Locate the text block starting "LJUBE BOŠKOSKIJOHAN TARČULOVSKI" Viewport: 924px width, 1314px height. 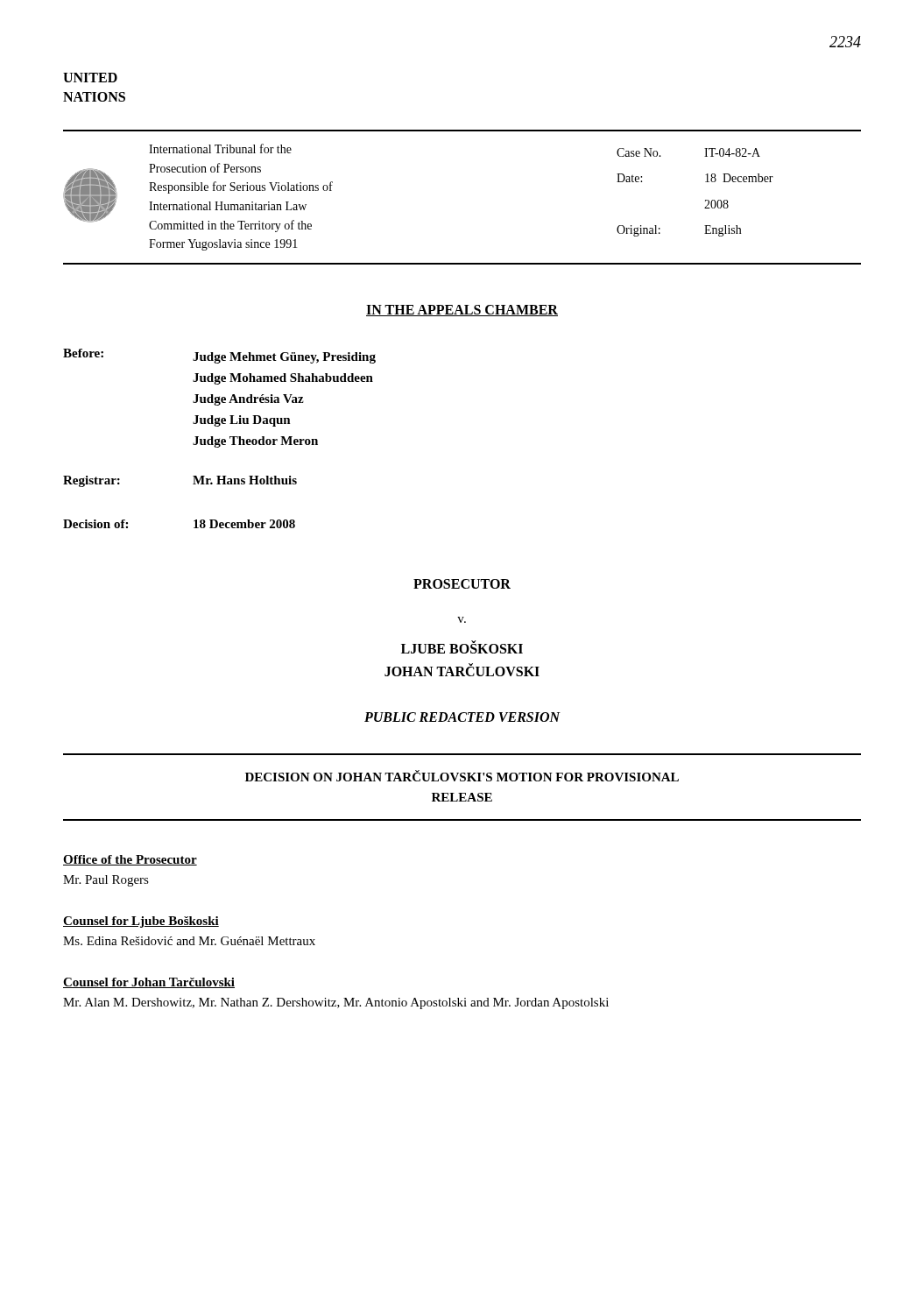(x=462, y=660)
